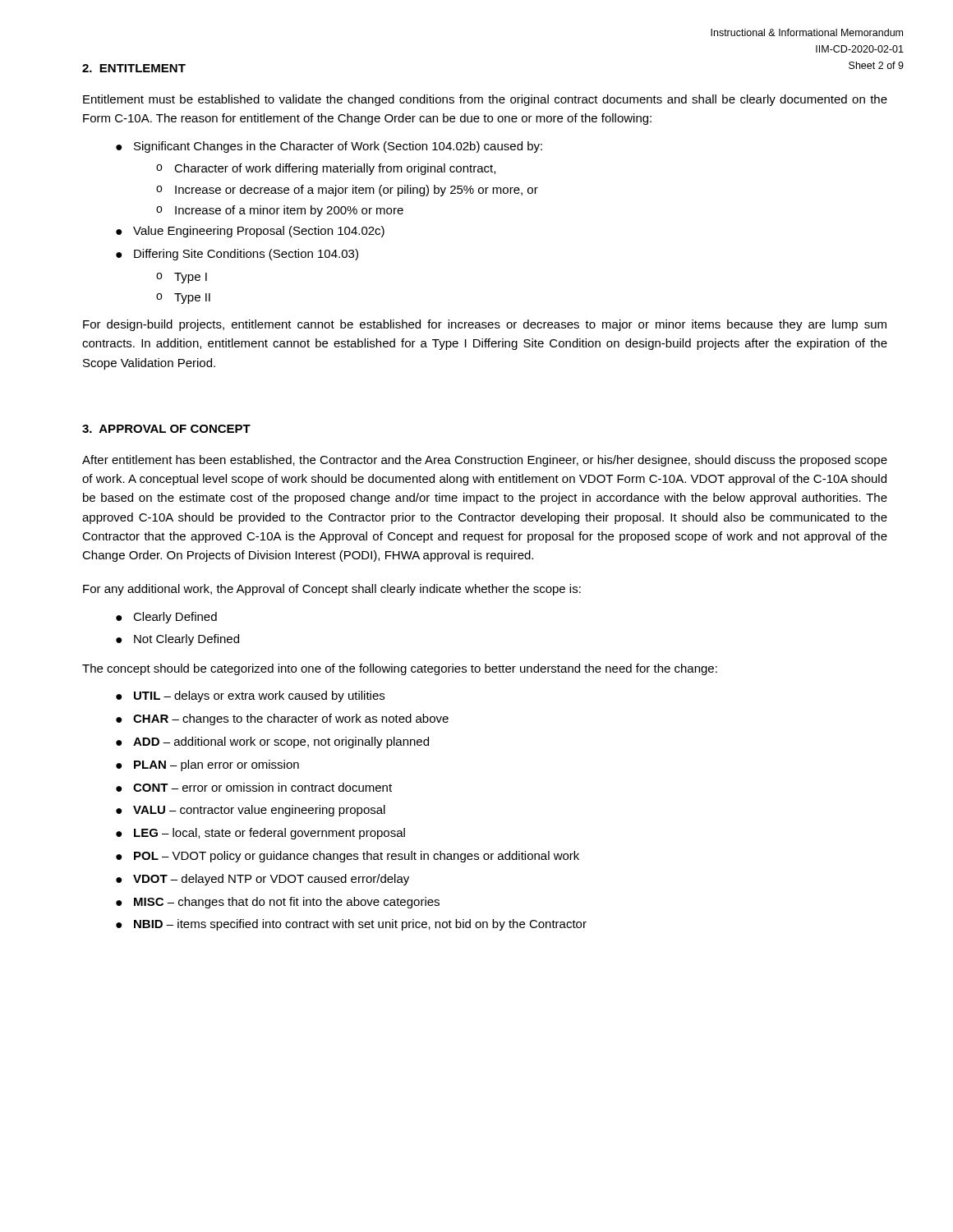Image resolution: width=953 pixels, height=1232 pixels.
Task: Click the passage that begins "● MISC –"
Action: [278, 902]
